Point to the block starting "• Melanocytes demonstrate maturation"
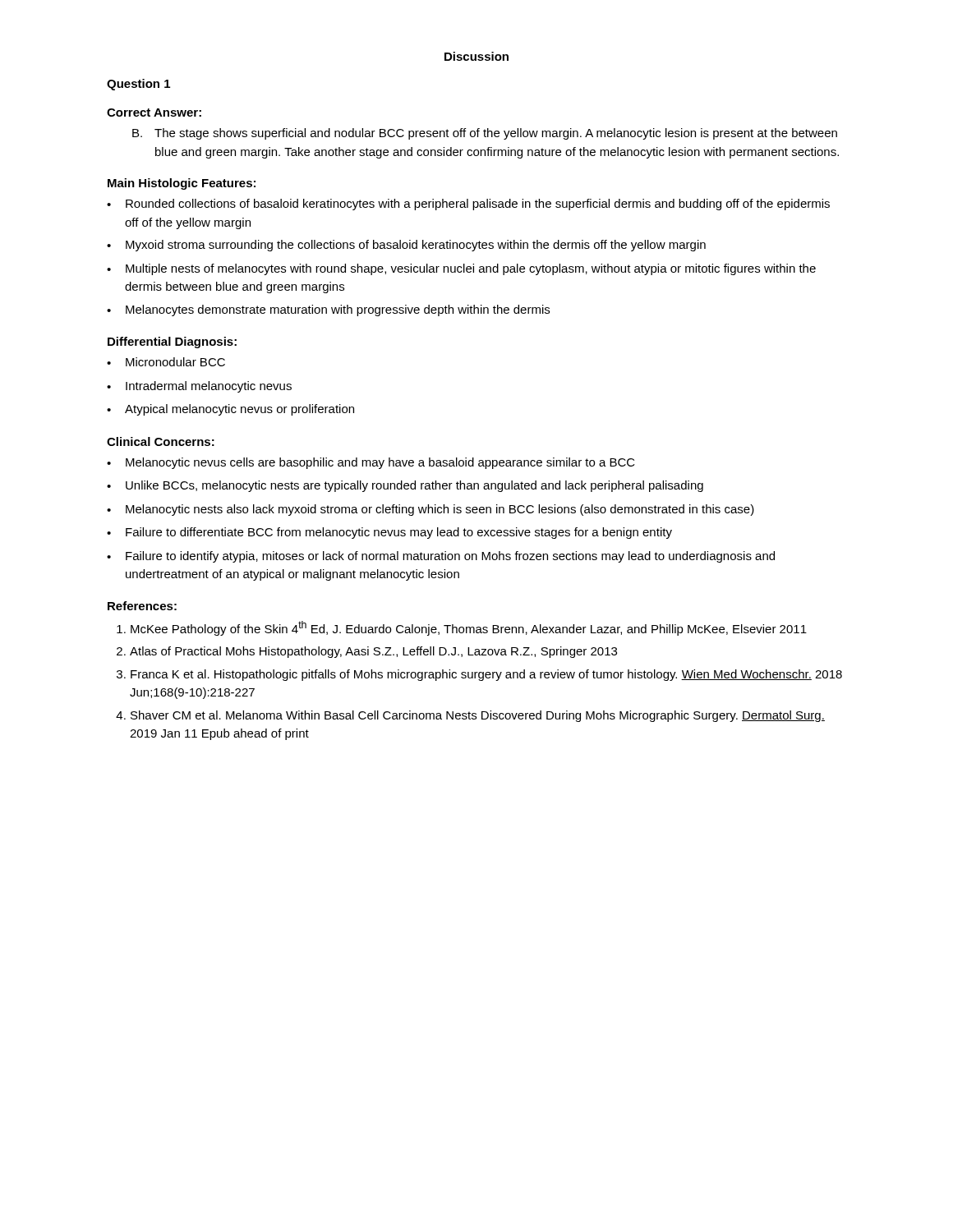The image size is (953, 1232). tap(476, 310)
